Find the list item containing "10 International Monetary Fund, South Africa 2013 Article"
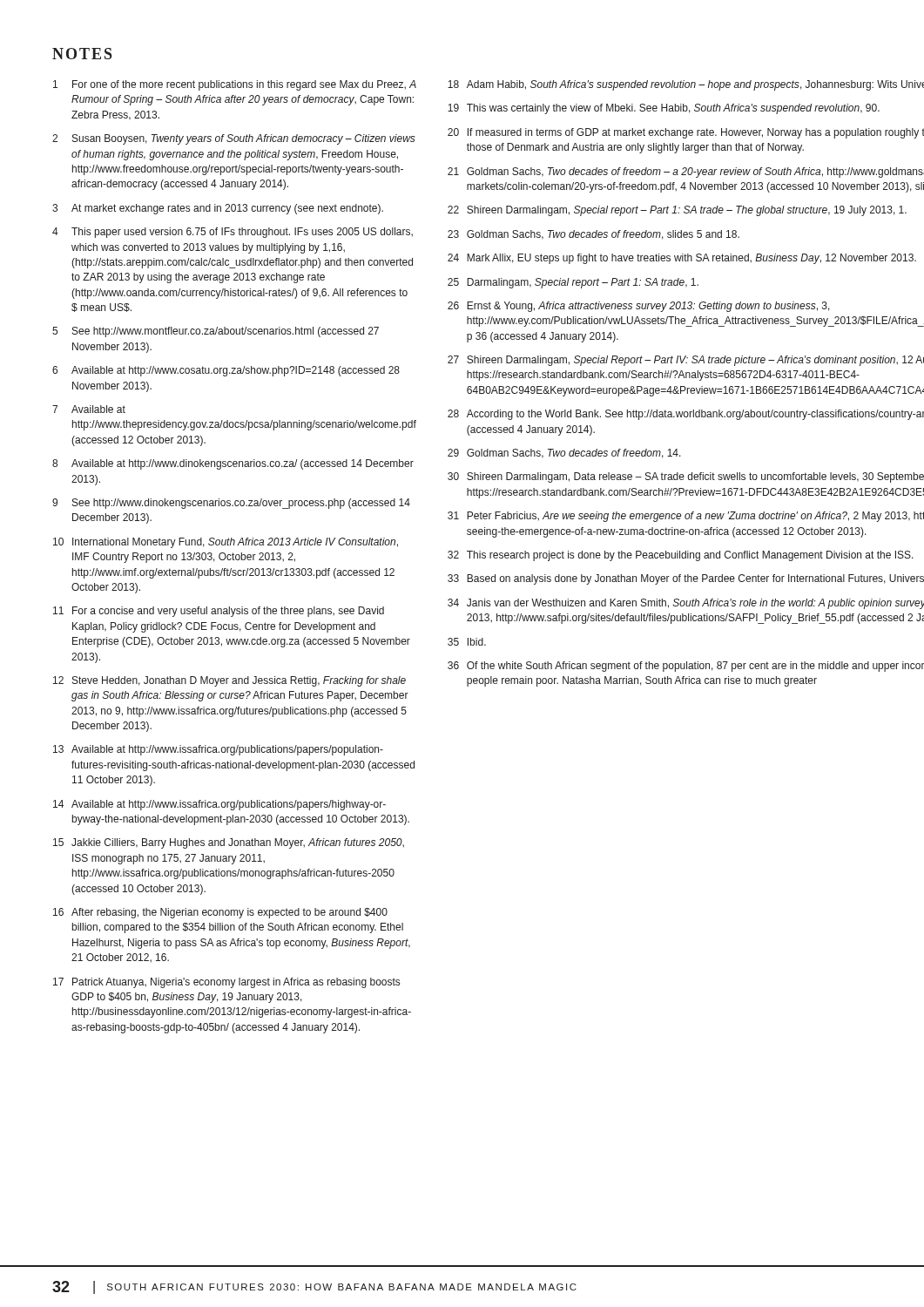The height and width of the screenshot is (1307, 924). [234, 565]
